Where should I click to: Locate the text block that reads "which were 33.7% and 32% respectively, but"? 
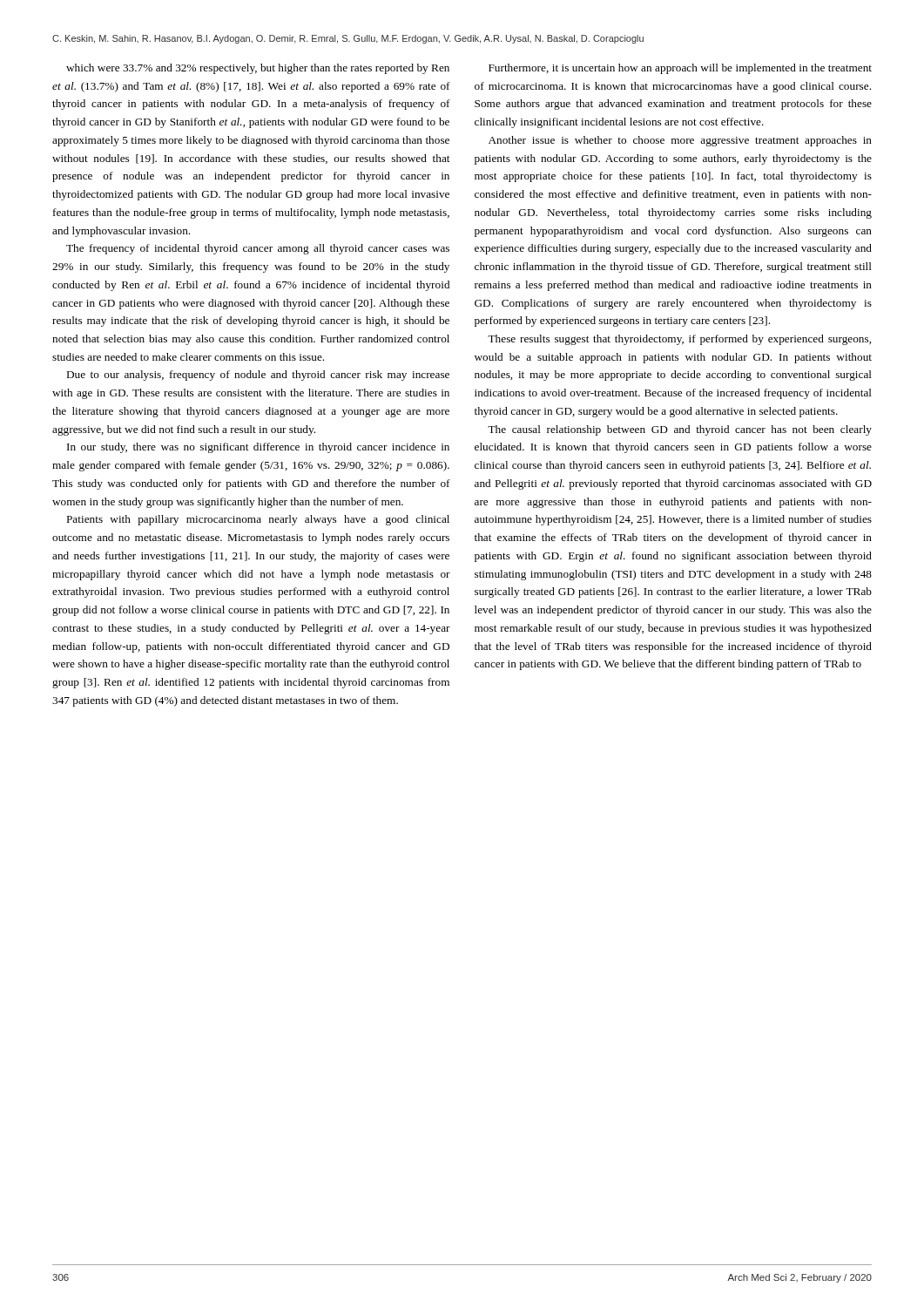coord(251,150)
